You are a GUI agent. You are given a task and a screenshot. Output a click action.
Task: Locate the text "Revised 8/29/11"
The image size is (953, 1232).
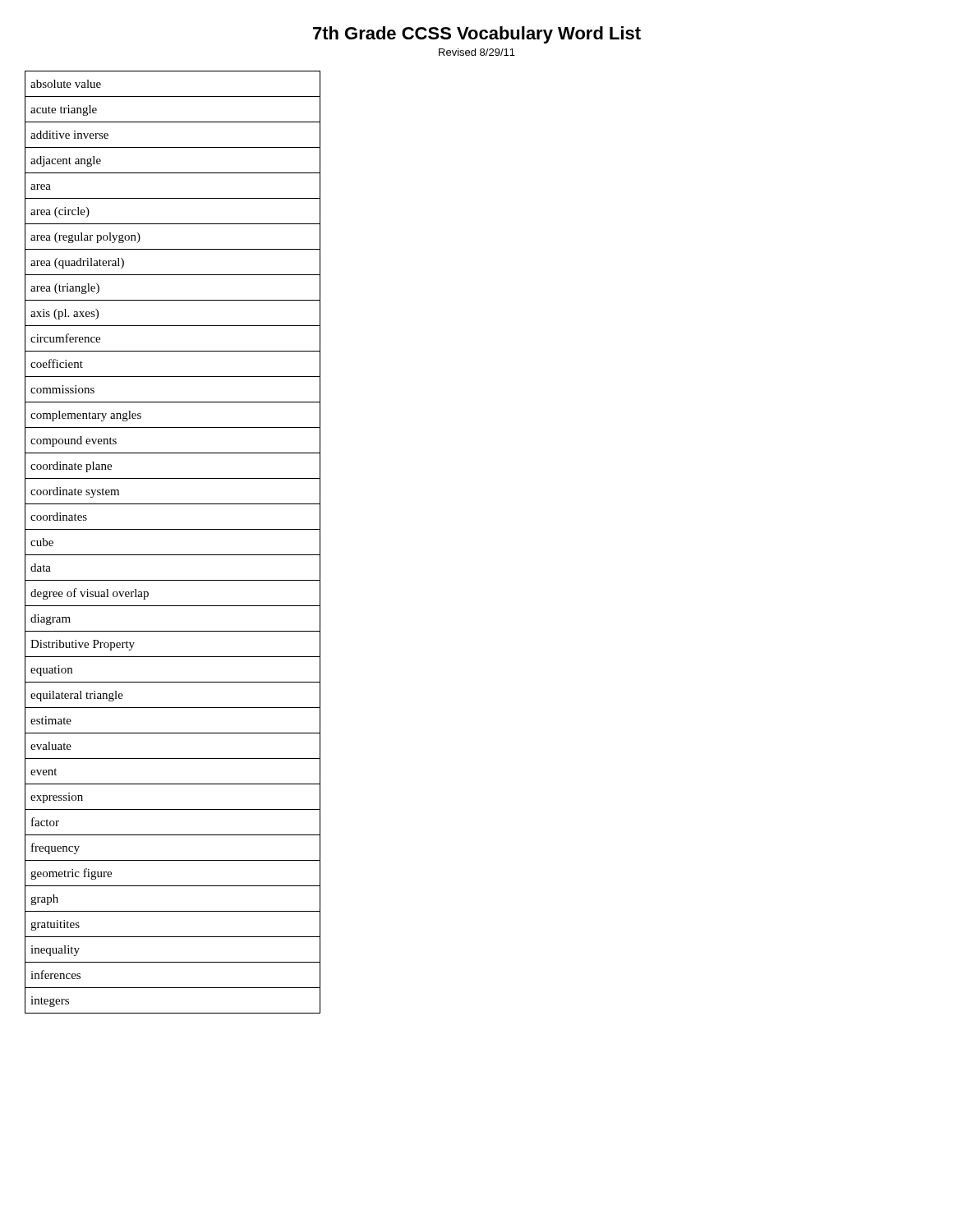[x=476, y=52]
